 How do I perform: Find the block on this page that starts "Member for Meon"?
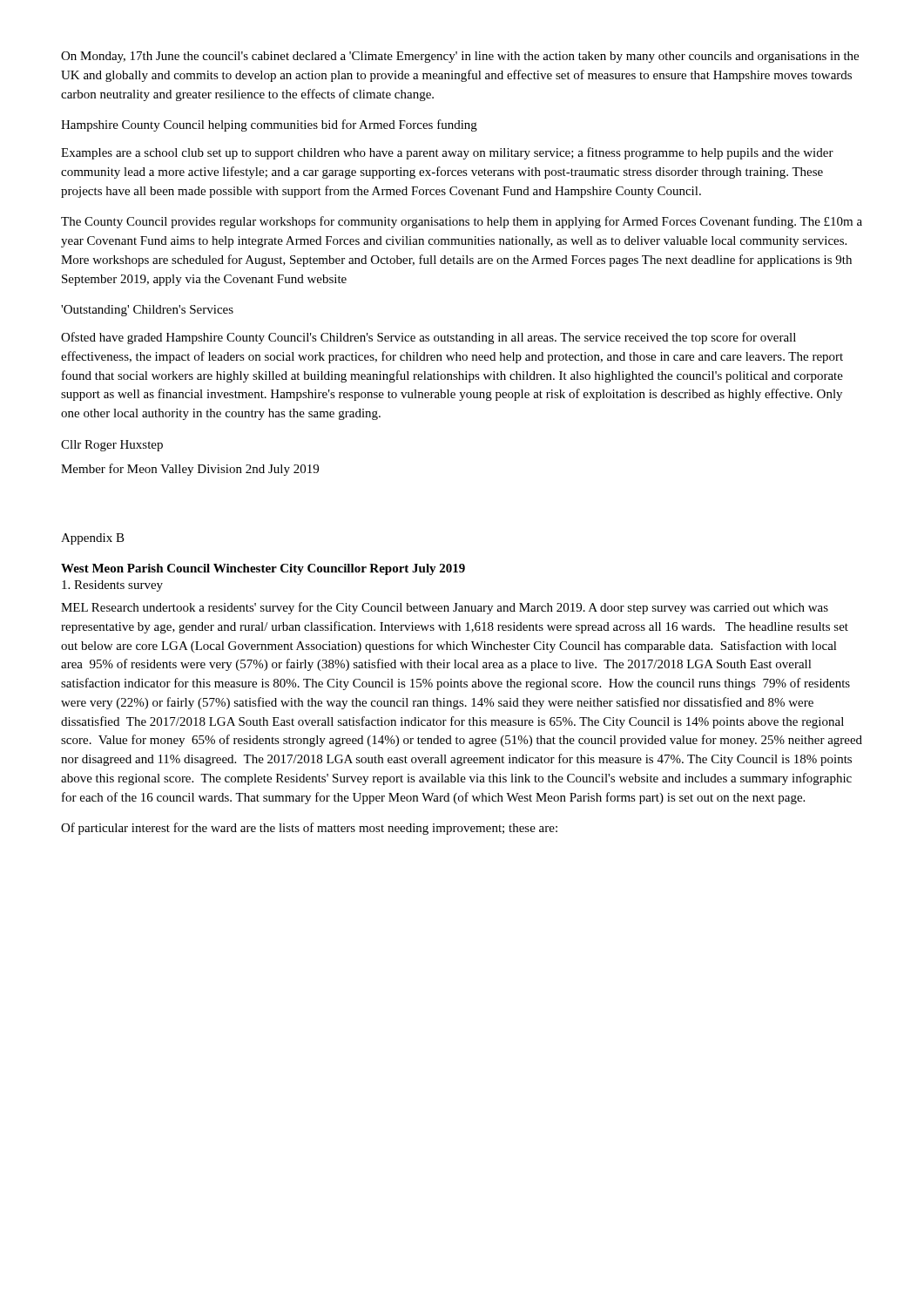point(190,468)
